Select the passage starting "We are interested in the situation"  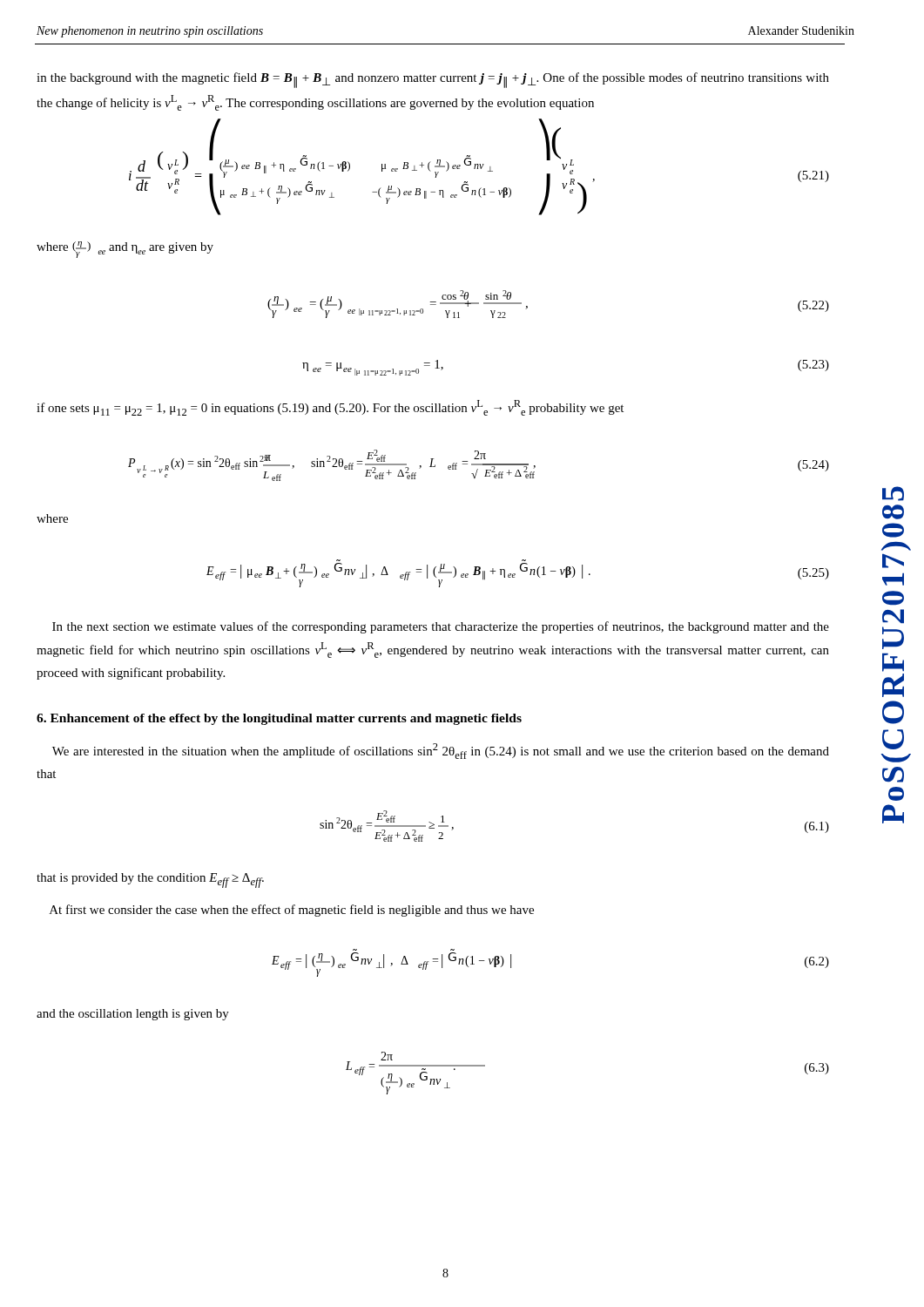coord(433,760)
